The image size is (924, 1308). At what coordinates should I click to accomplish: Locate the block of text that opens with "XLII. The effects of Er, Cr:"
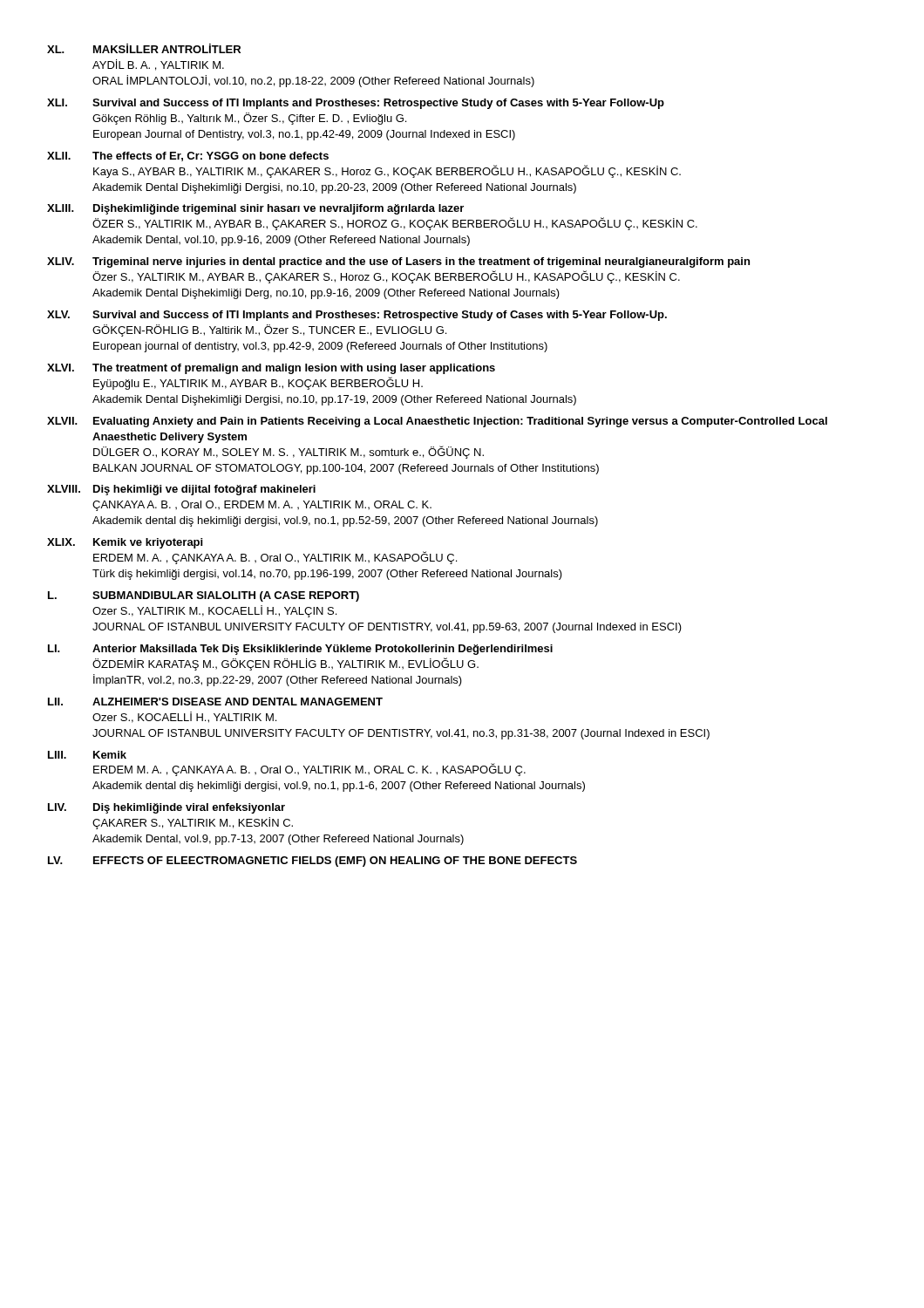(462, 171)
